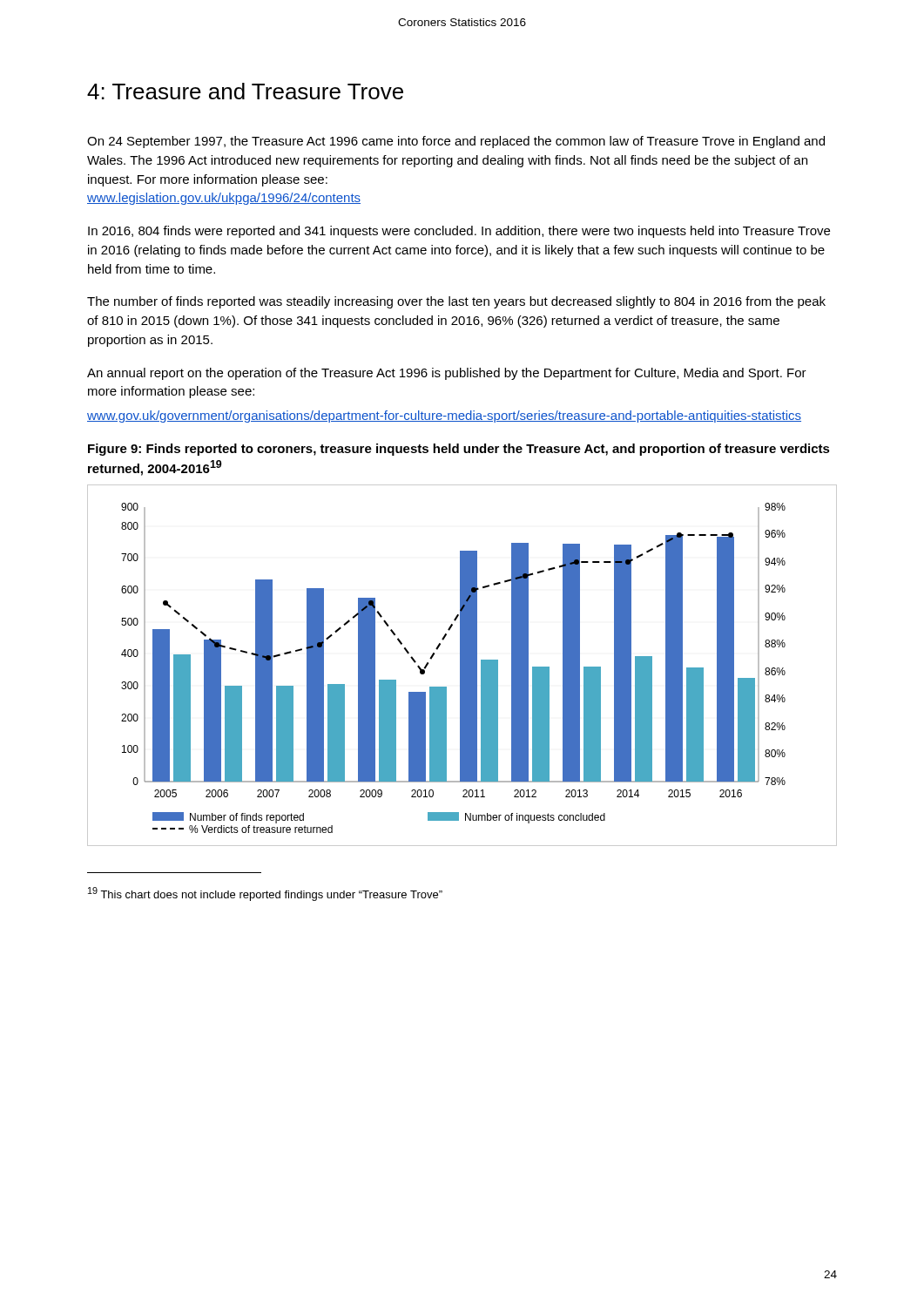The width and height of the screenshot is (924, 1307).
Task: Locate the text block starting "In 2016, 804 finds"
Action: tap(462, 250)
